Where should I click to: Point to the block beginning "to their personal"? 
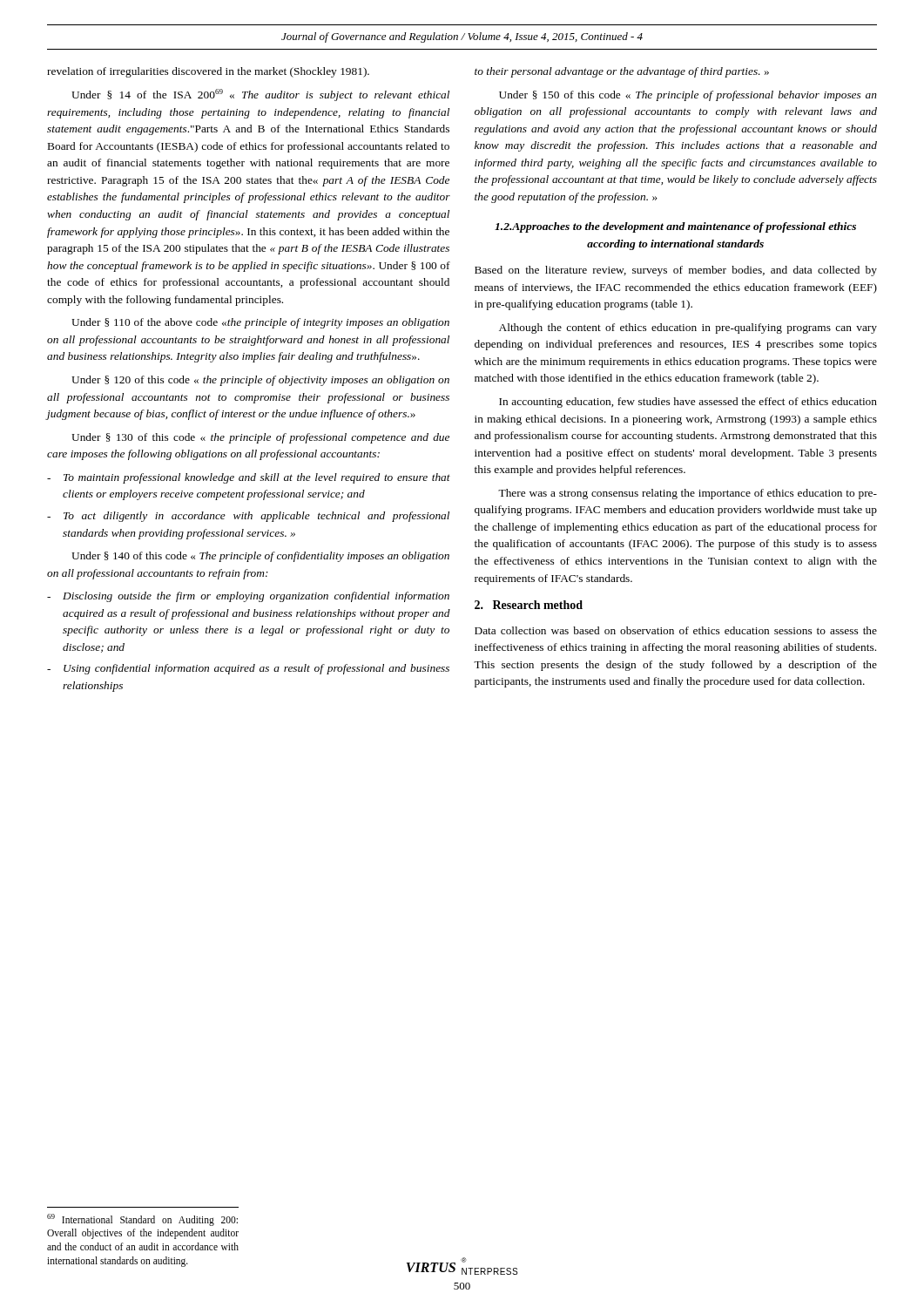676,134
